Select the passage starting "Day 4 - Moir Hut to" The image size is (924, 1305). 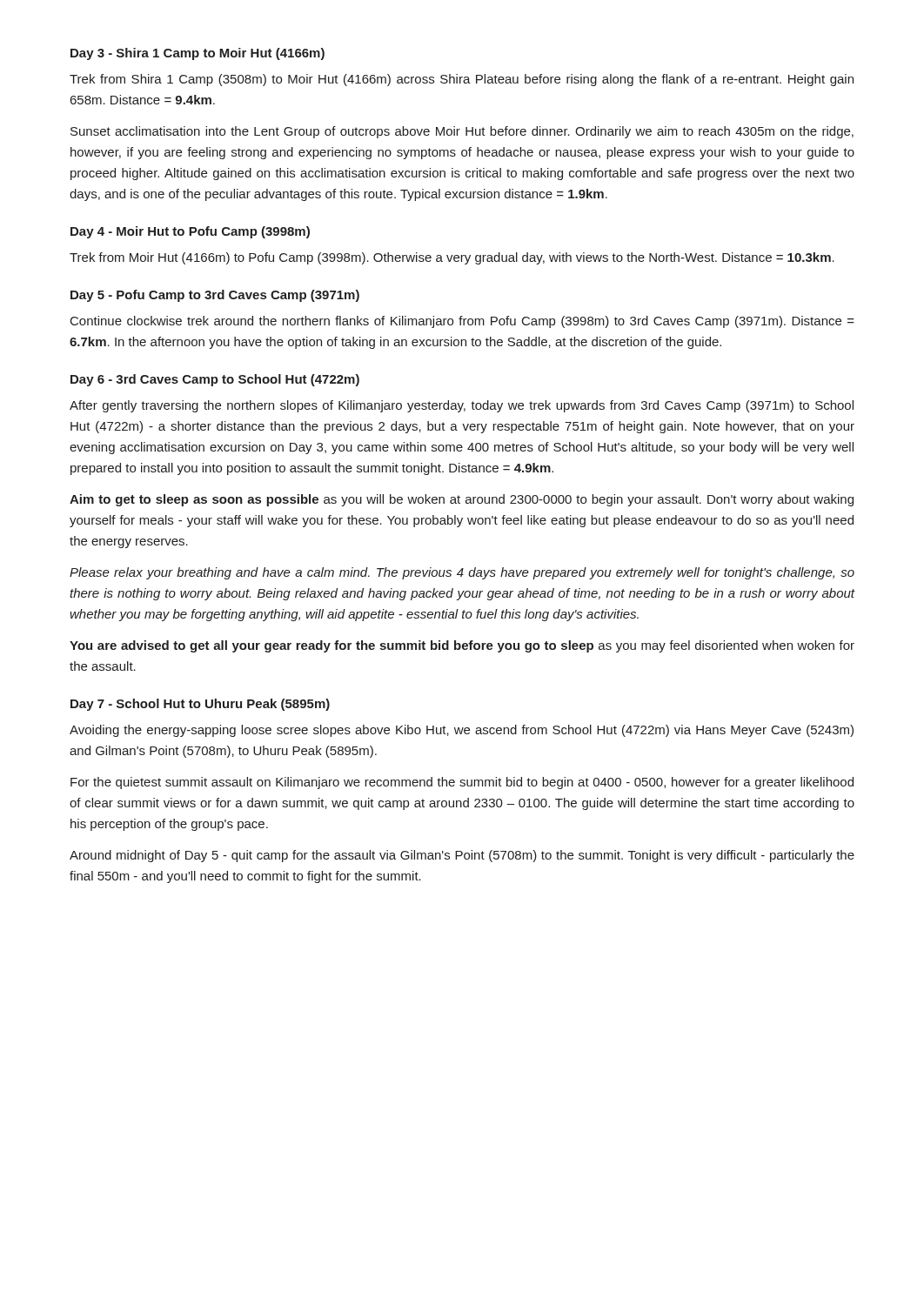point(190,231)
